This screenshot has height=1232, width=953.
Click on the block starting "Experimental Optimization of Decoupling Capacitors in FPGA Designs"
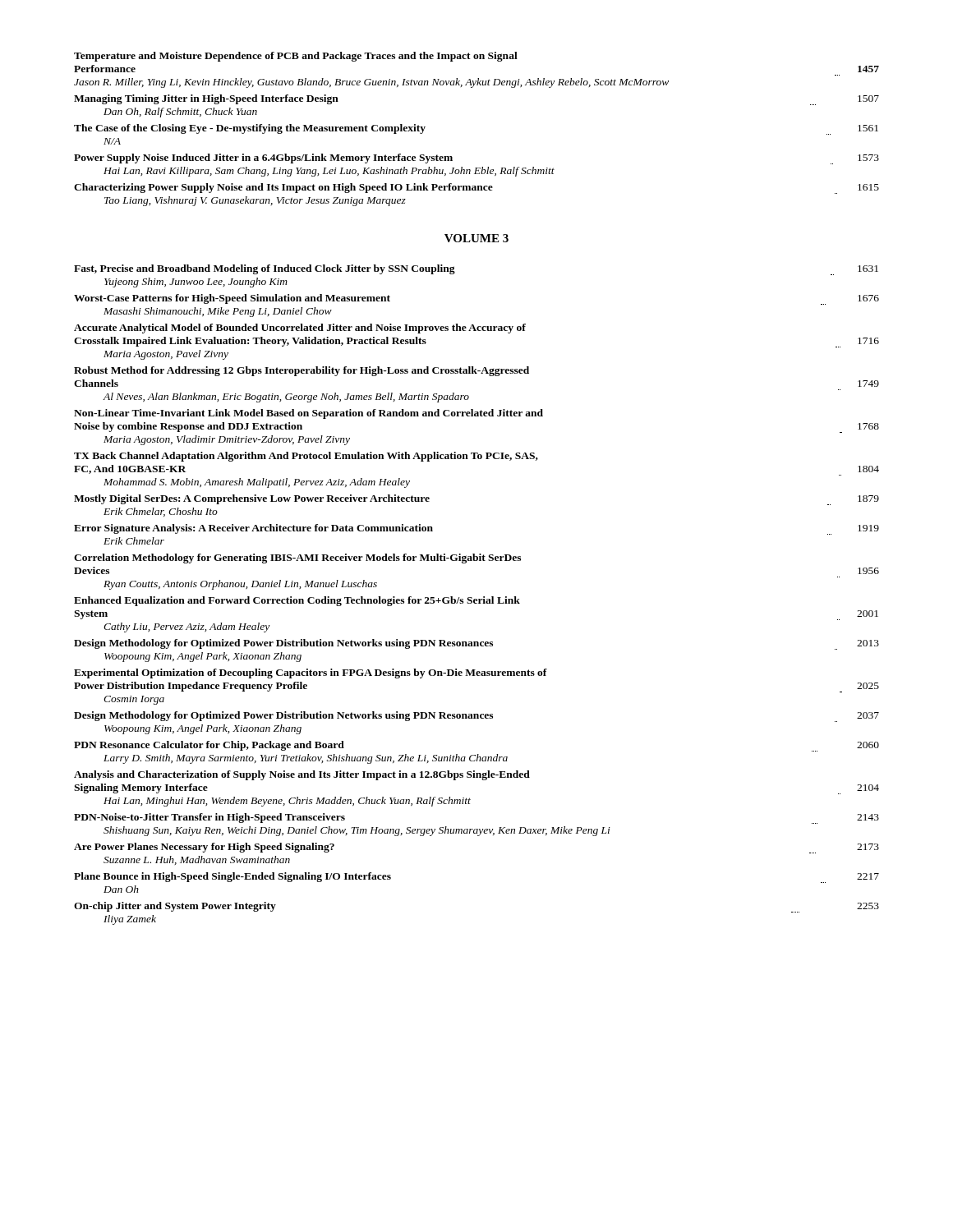[x=476, y=686]
